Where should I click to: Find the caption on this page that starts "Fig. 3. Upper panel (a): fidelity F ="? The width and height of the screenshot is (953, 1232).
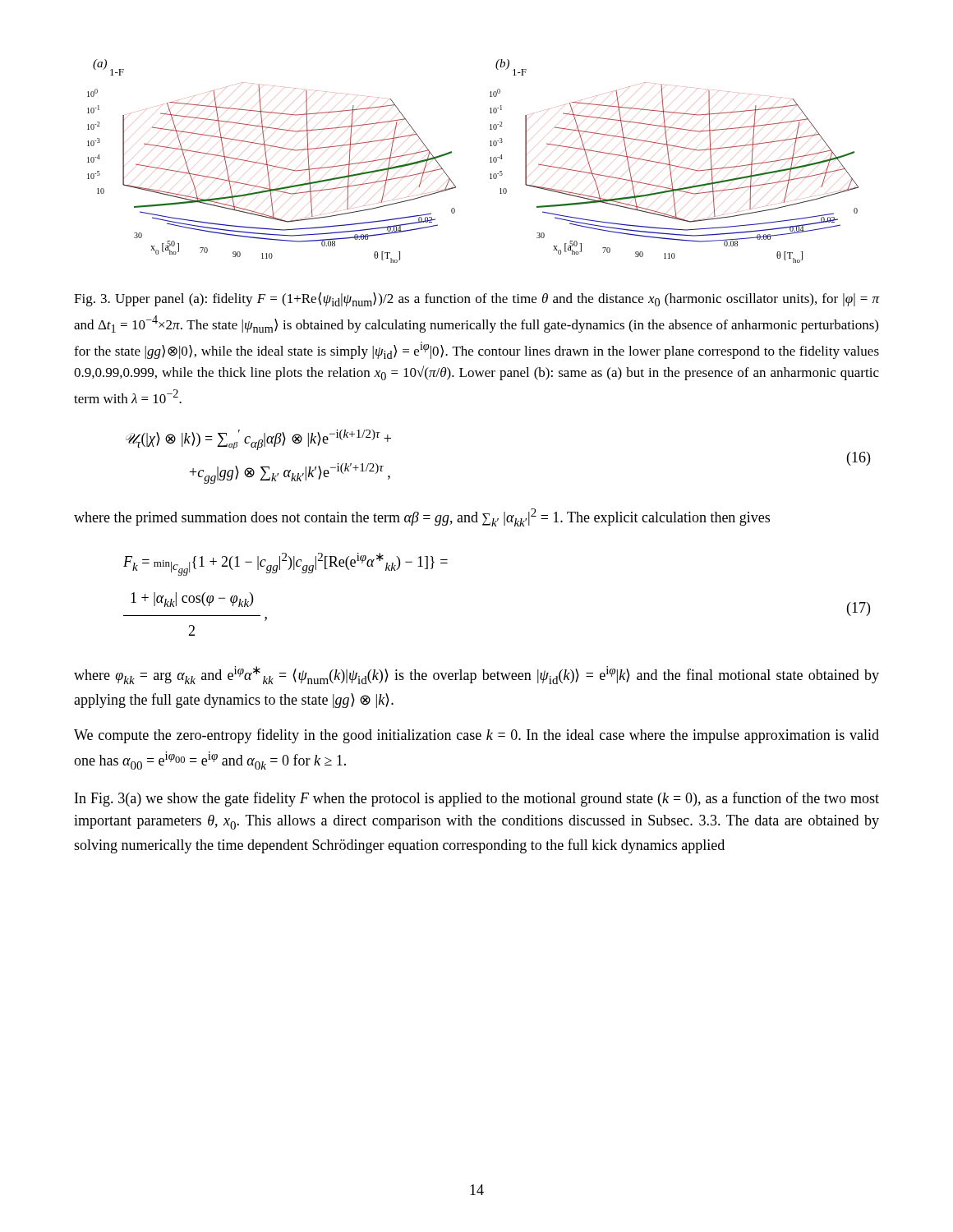tap(476, 349)
